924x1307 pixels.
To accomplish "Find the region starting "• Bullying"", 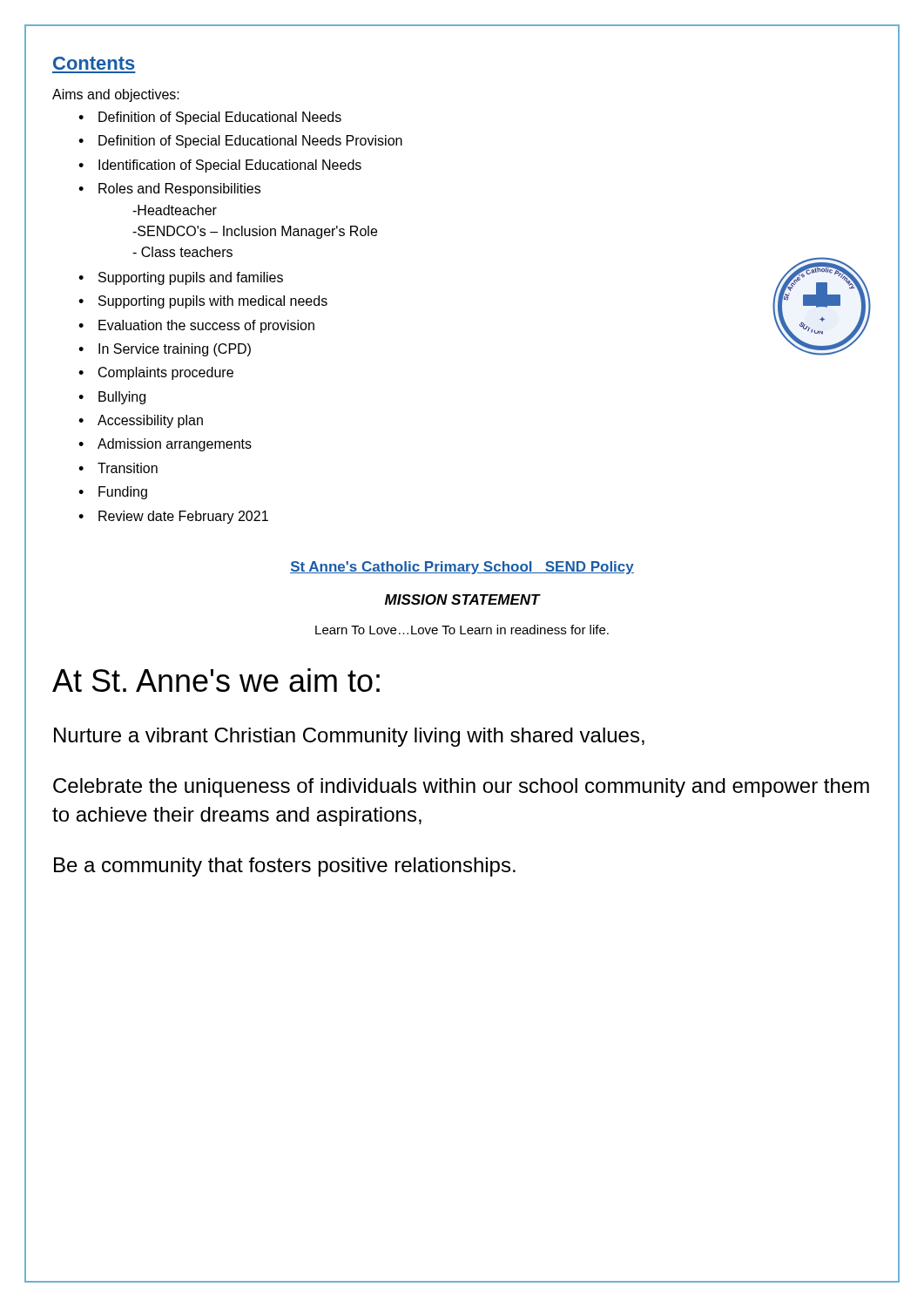I will point(112,398).
